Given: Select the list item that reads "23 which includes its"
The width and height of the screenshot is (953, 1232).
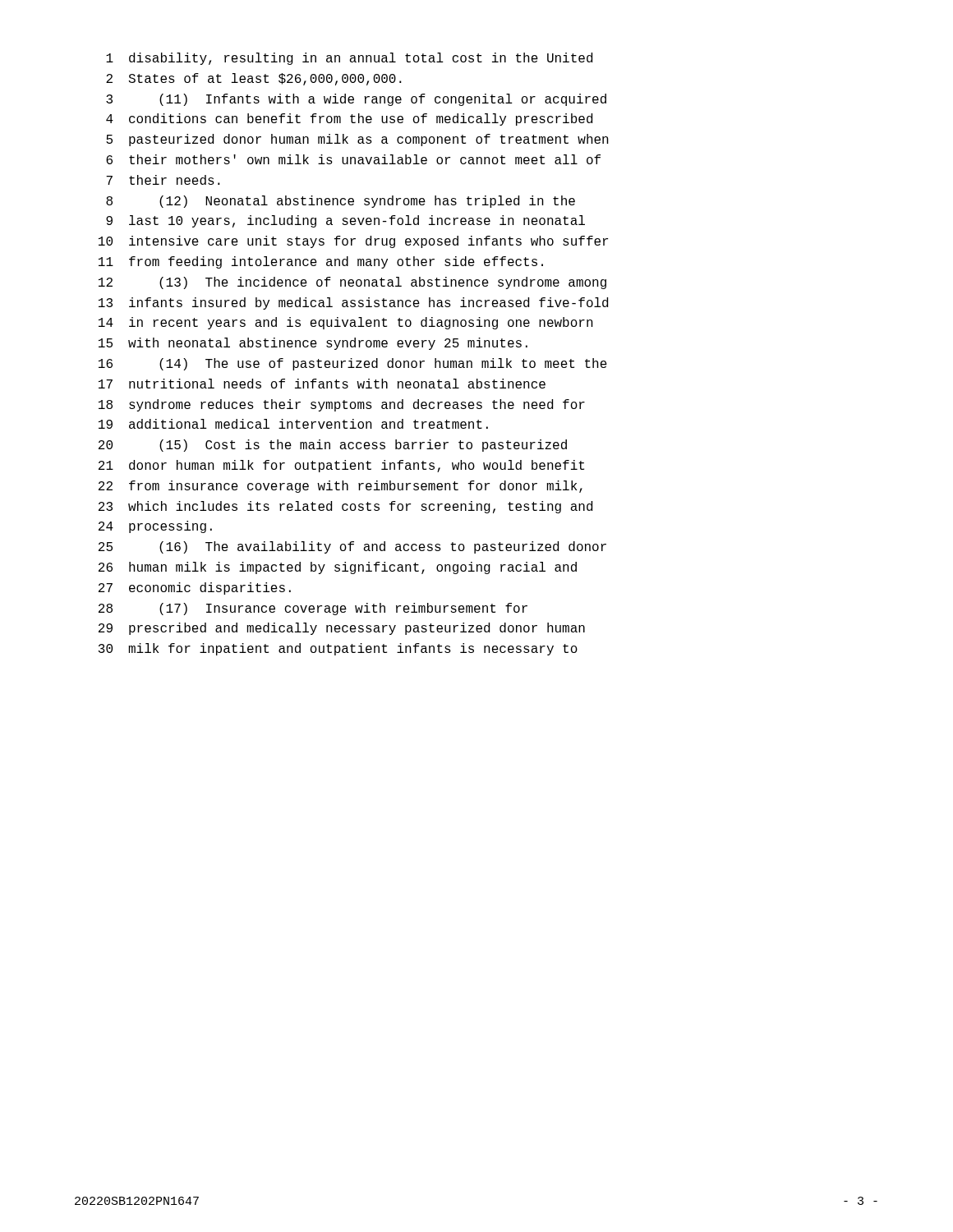Looking at the screenshot, I should point(476,508).
